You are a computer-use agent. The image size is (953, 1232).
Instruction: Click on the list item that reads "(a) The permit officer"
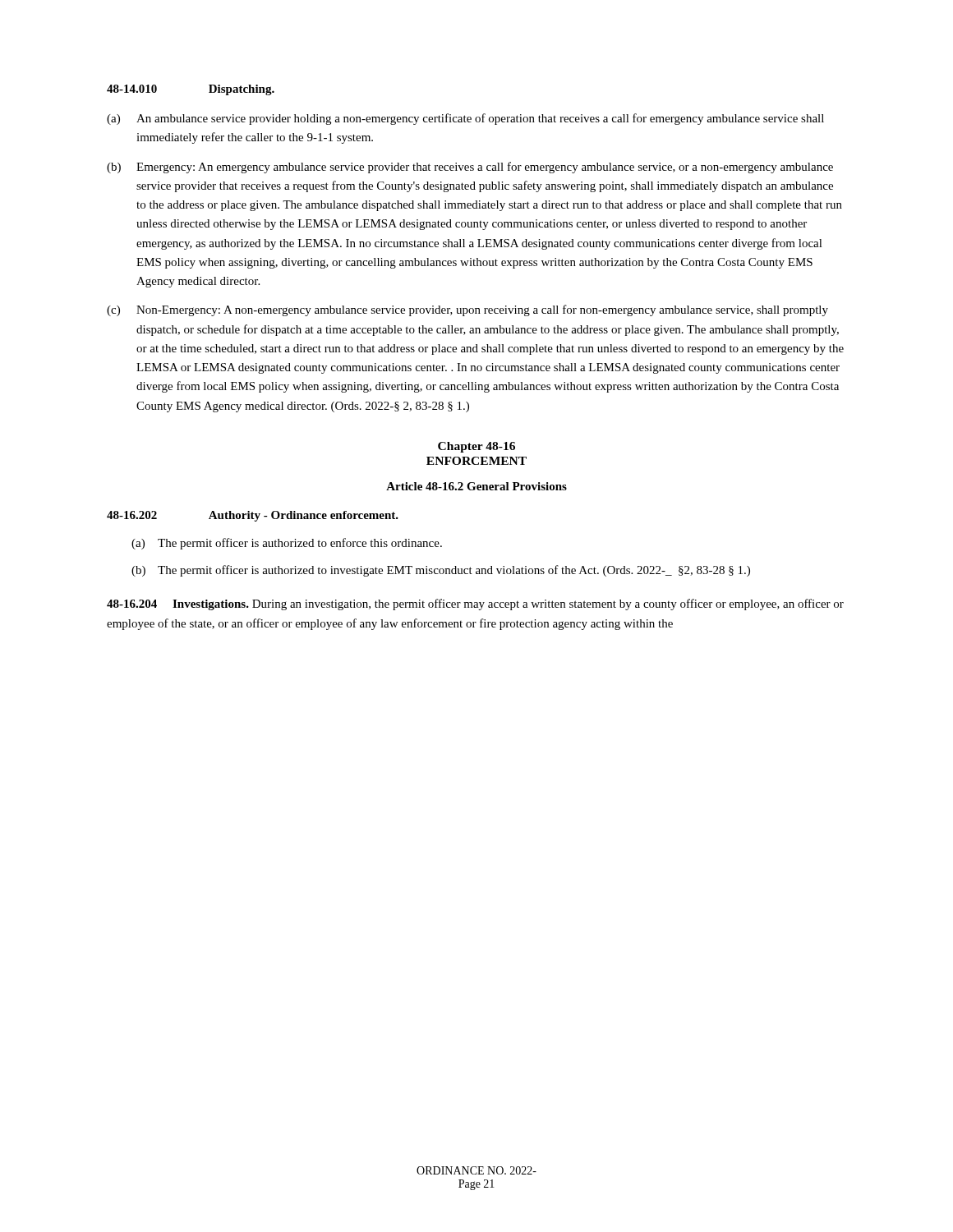pos(287,544)
